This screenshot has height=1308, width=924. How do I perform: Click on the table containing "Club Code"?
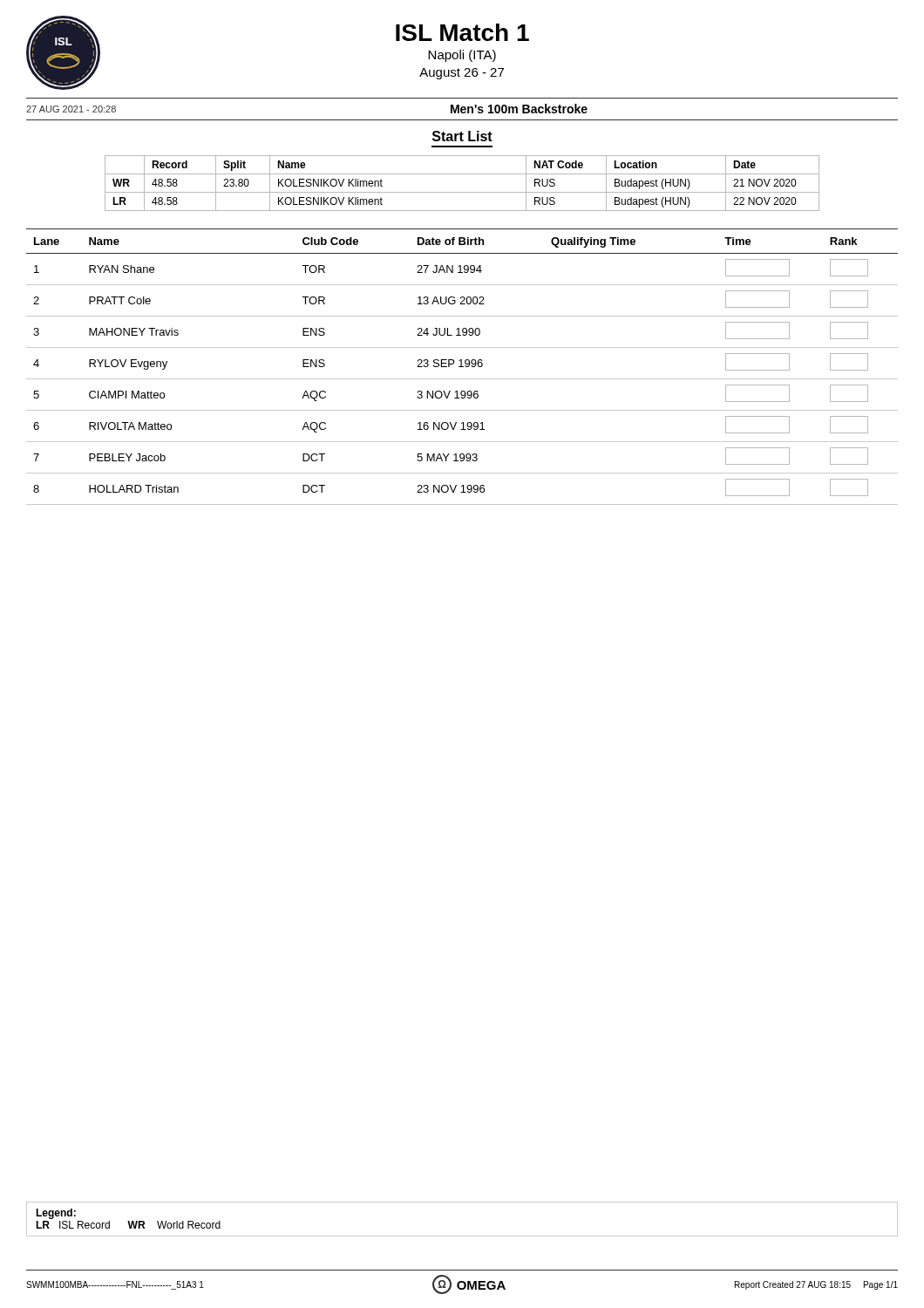[462, 367]
